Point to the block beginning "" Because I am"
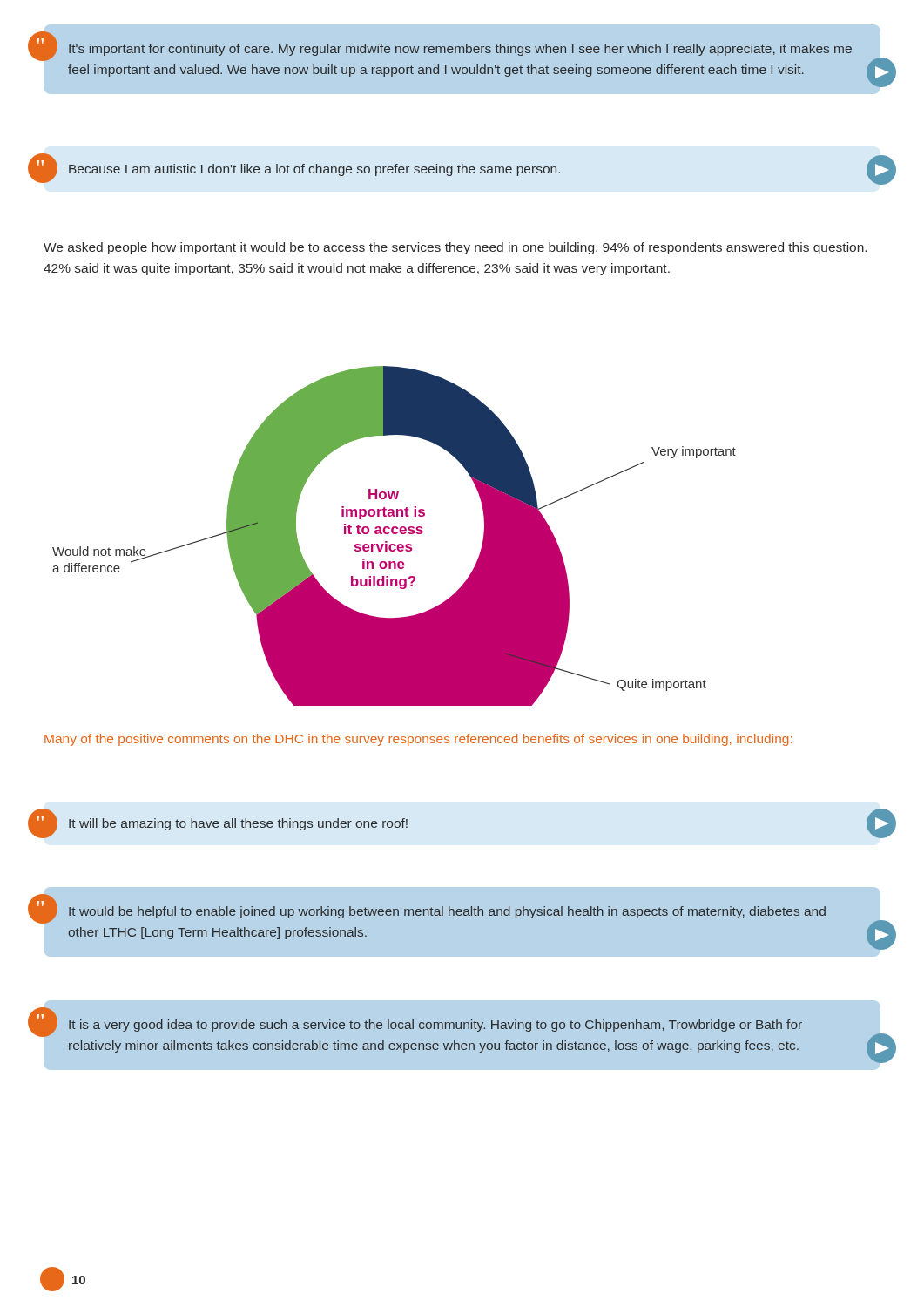 tap(462, 169)
